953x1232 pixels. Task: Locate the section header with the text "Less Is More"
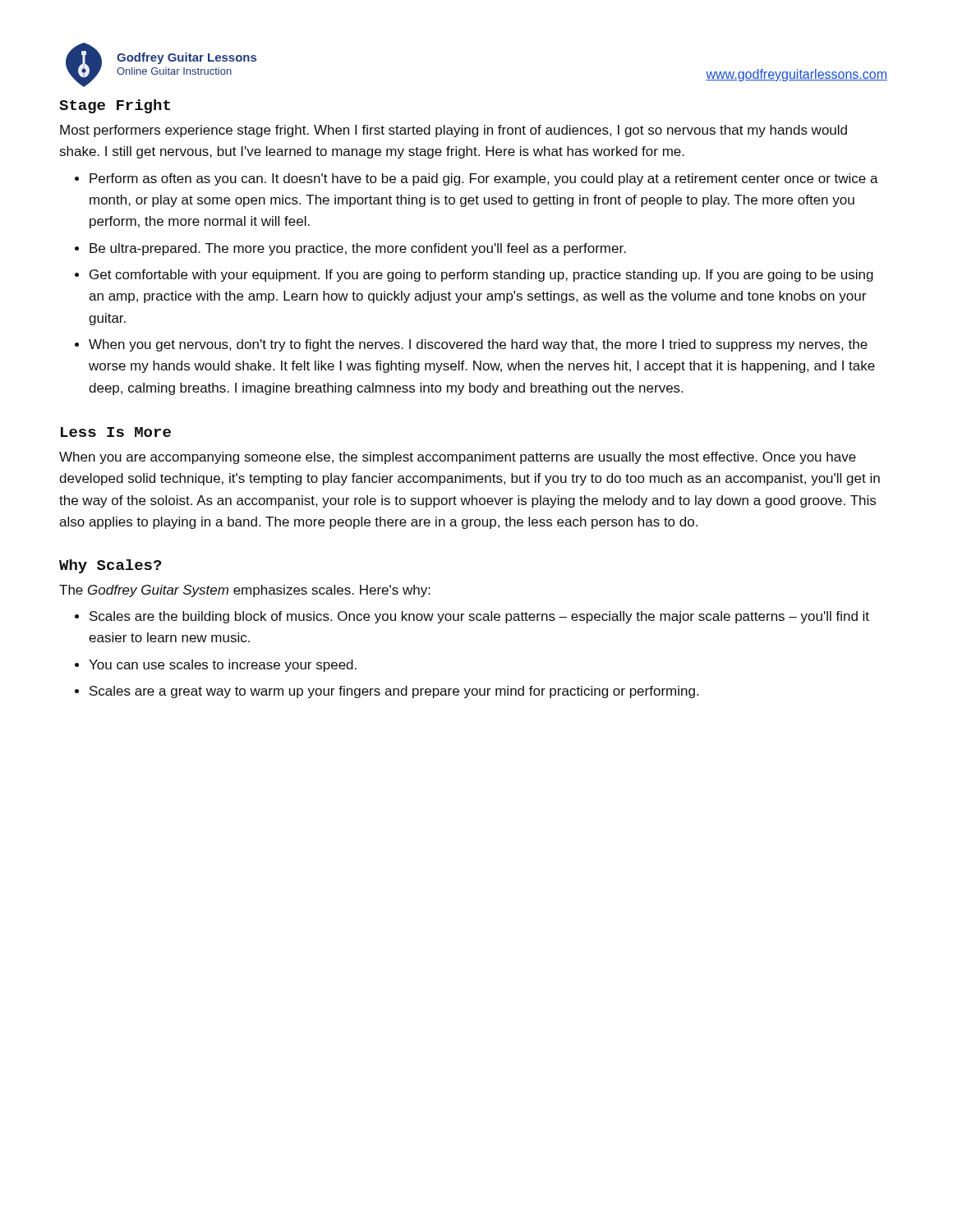(x=115, y=433)
